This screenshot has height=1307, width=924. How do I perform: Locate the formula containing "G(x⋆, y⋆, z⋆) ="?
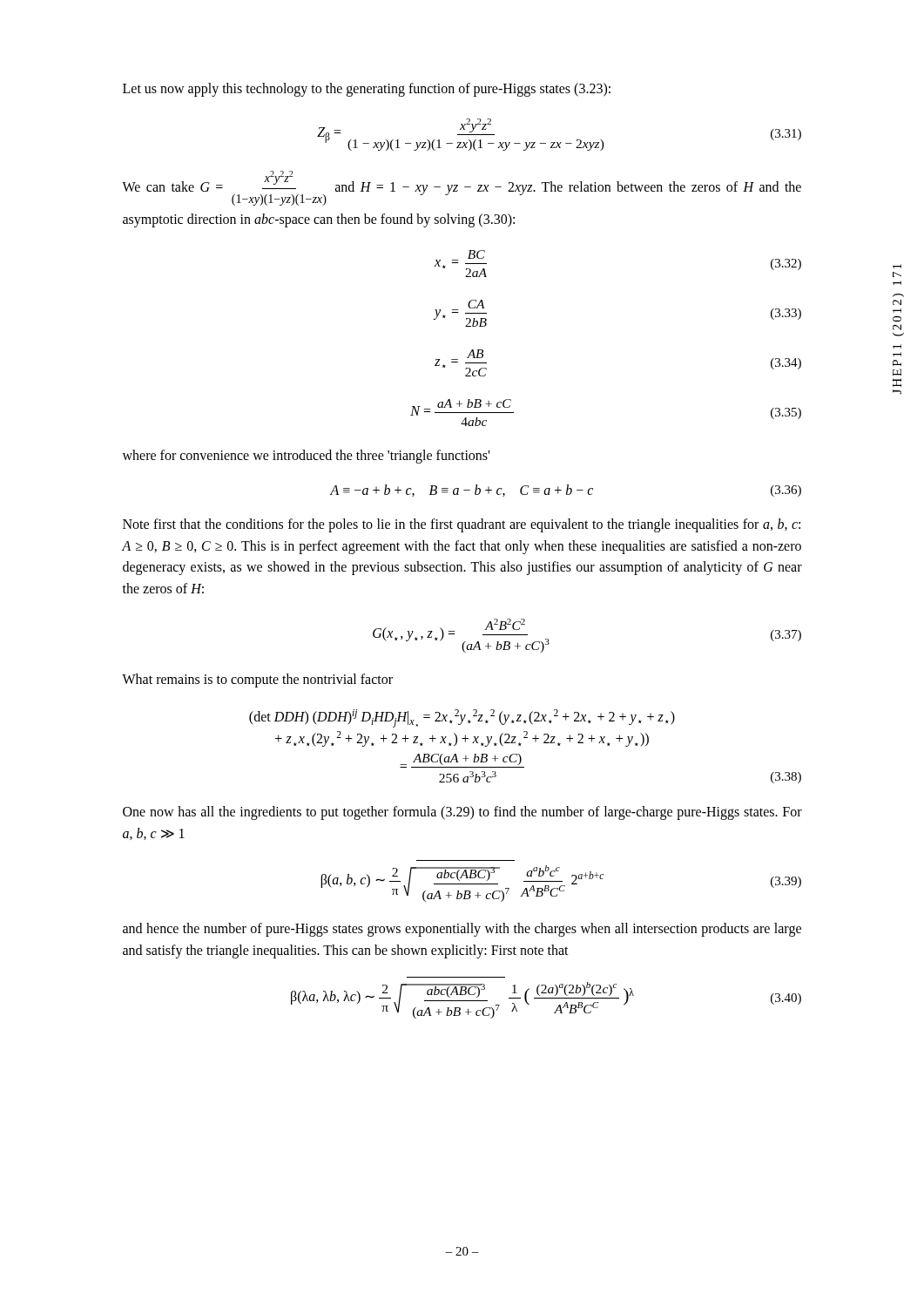click(462, 635)
